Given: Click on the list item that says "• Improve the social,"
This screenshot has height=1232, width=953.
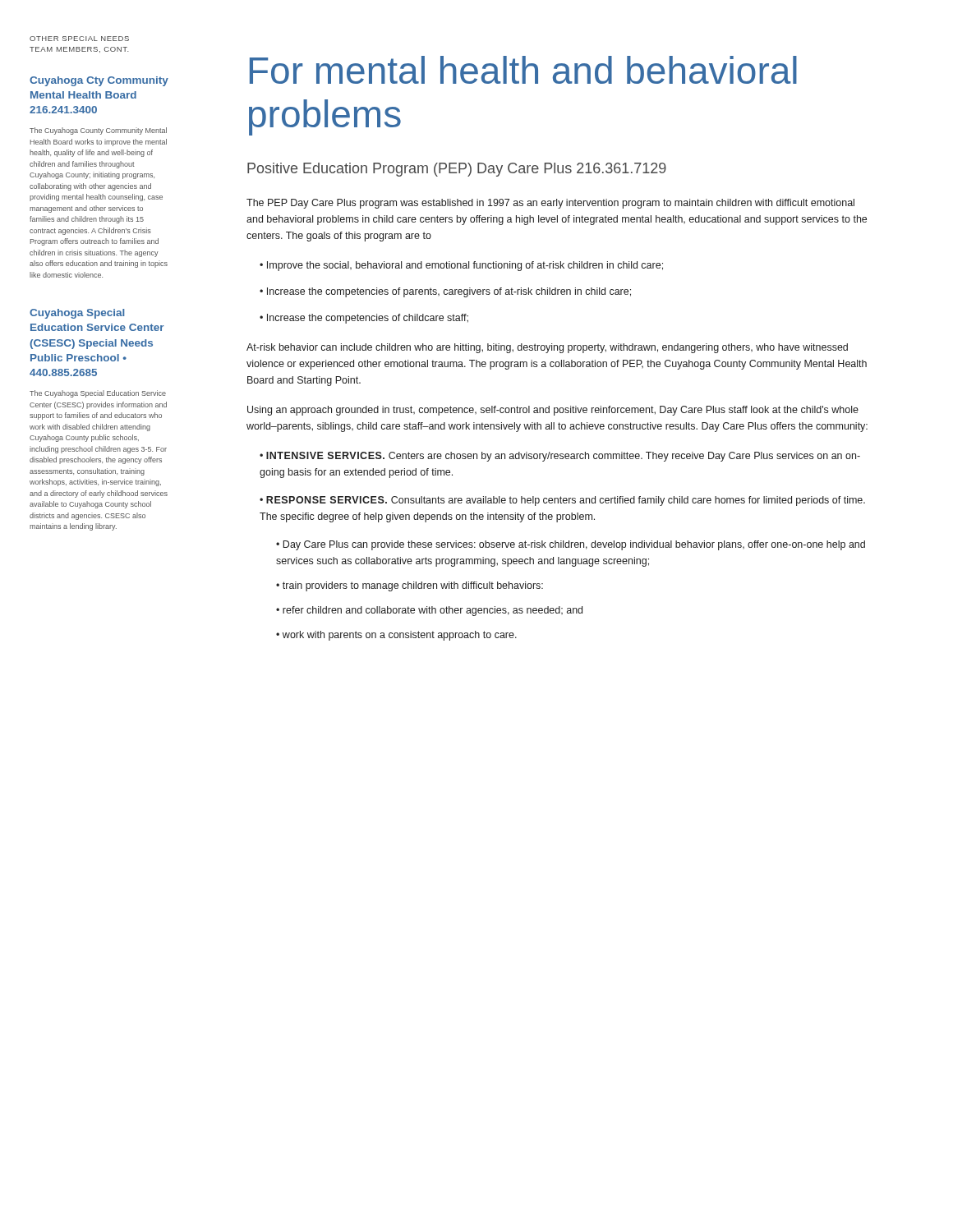Looking at the screenshot, I should tap(462, 265).
